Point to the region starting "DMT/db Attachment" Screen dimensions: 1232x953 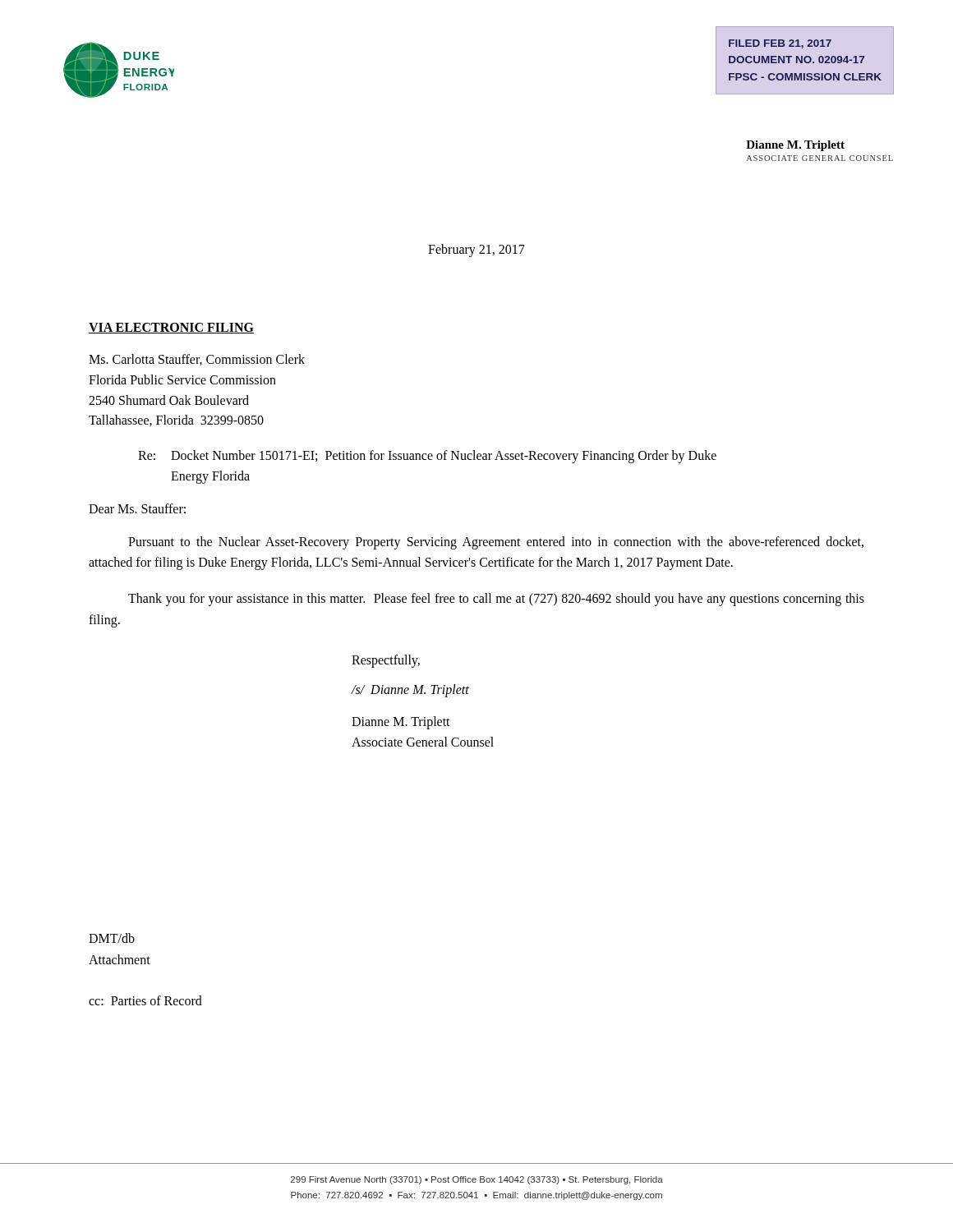pyautogui.click(x=119, y=949)
